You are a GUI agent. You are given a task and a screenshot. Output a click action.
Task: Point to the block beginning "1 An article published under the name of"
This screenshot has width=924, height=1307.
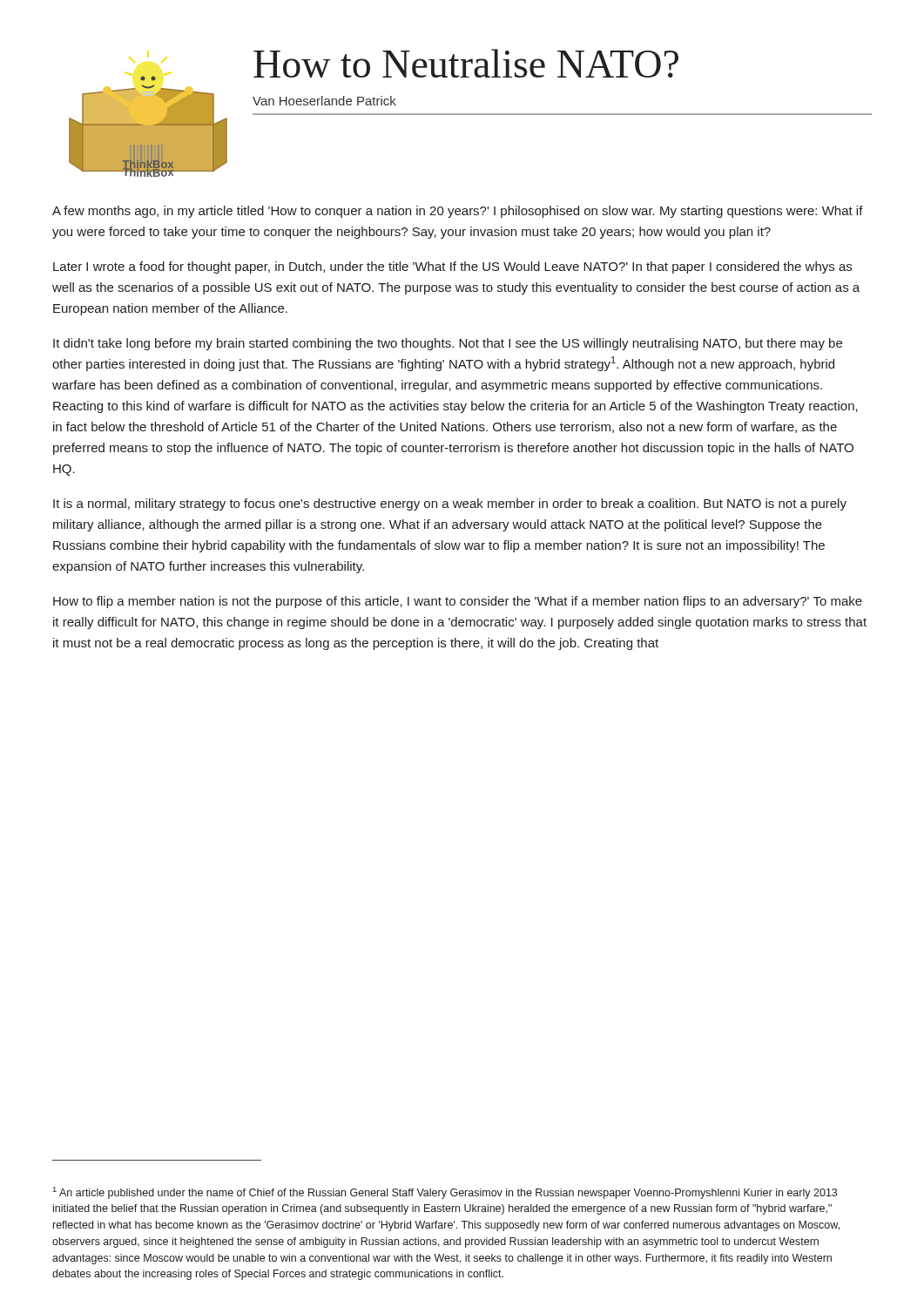[x=462, y=1234]
